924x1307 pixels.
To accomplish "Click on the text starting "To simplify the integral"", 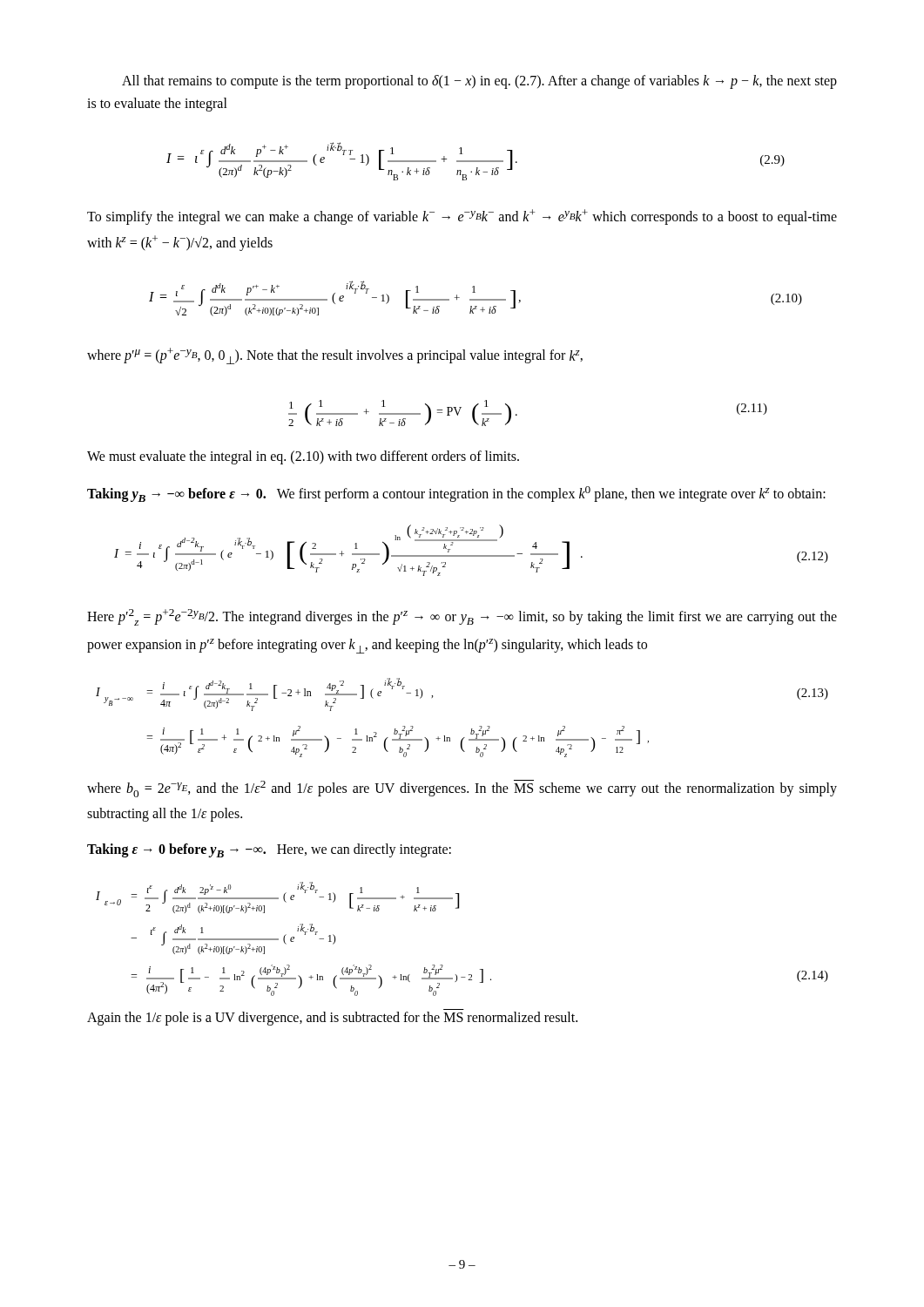I will 462,228.
